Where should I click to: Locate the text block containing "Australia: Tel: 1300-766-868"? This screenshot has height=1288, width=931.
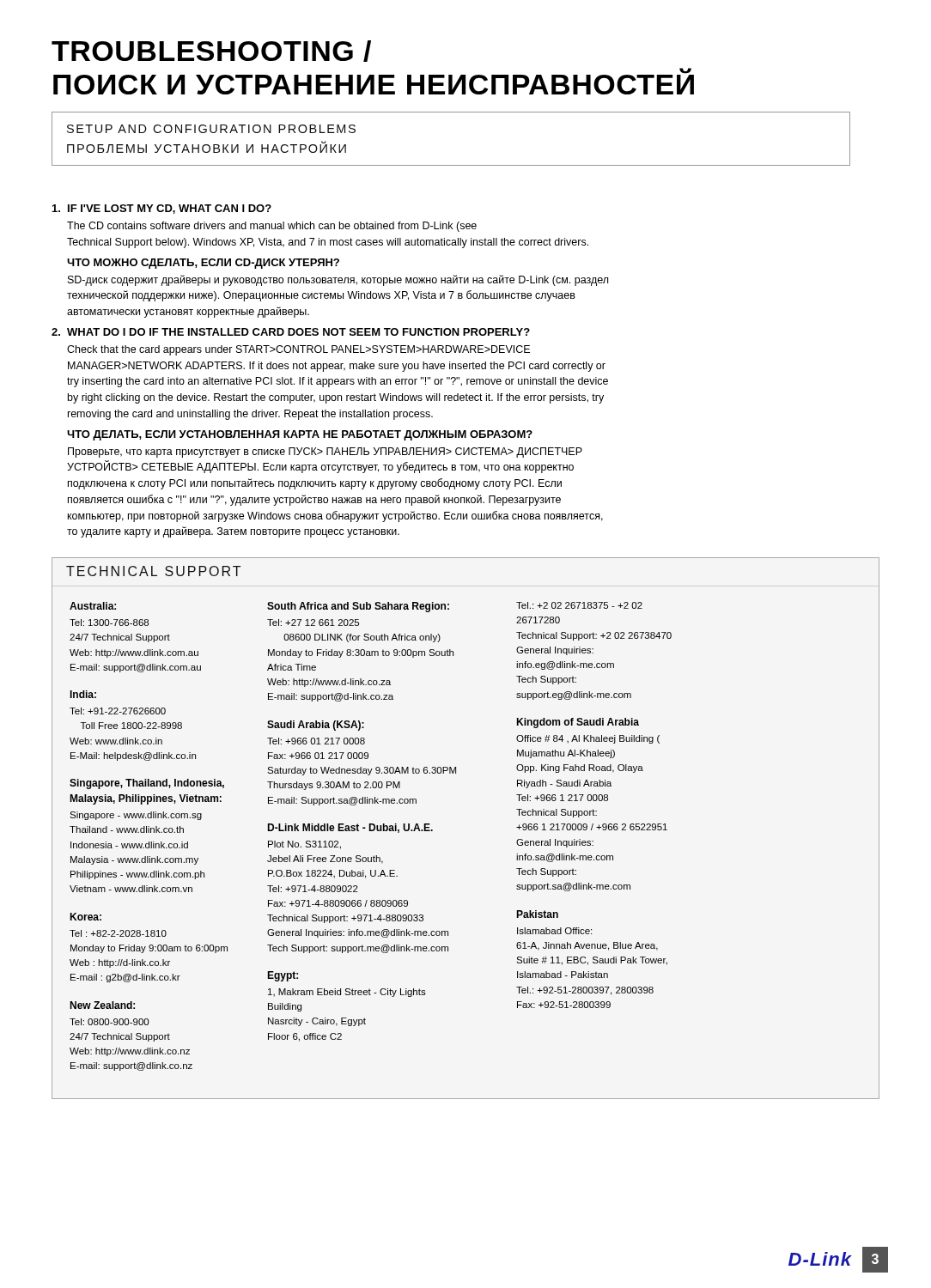160,637
